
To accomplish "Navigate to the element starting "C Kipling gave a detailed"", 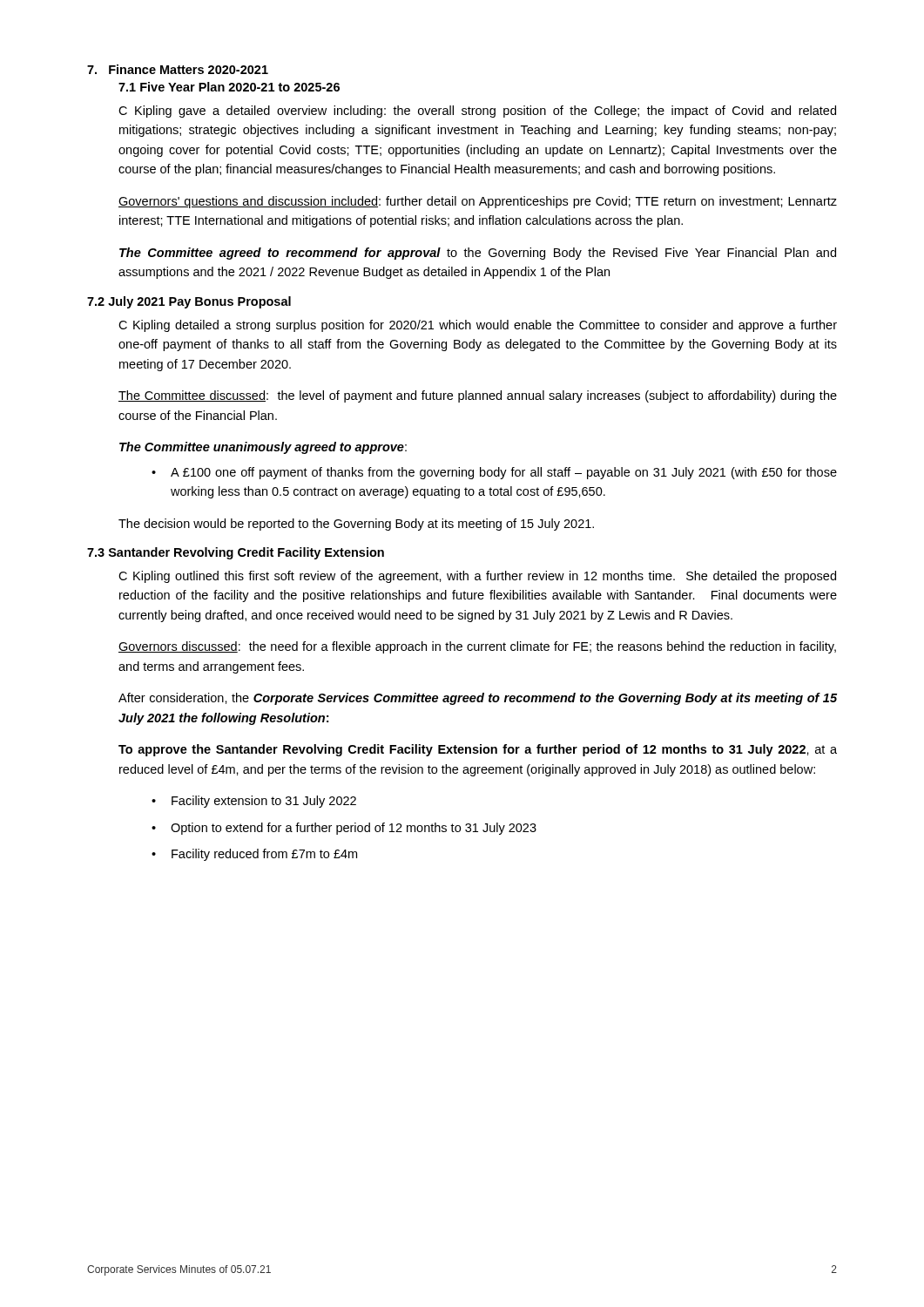I will pos(478,140).
